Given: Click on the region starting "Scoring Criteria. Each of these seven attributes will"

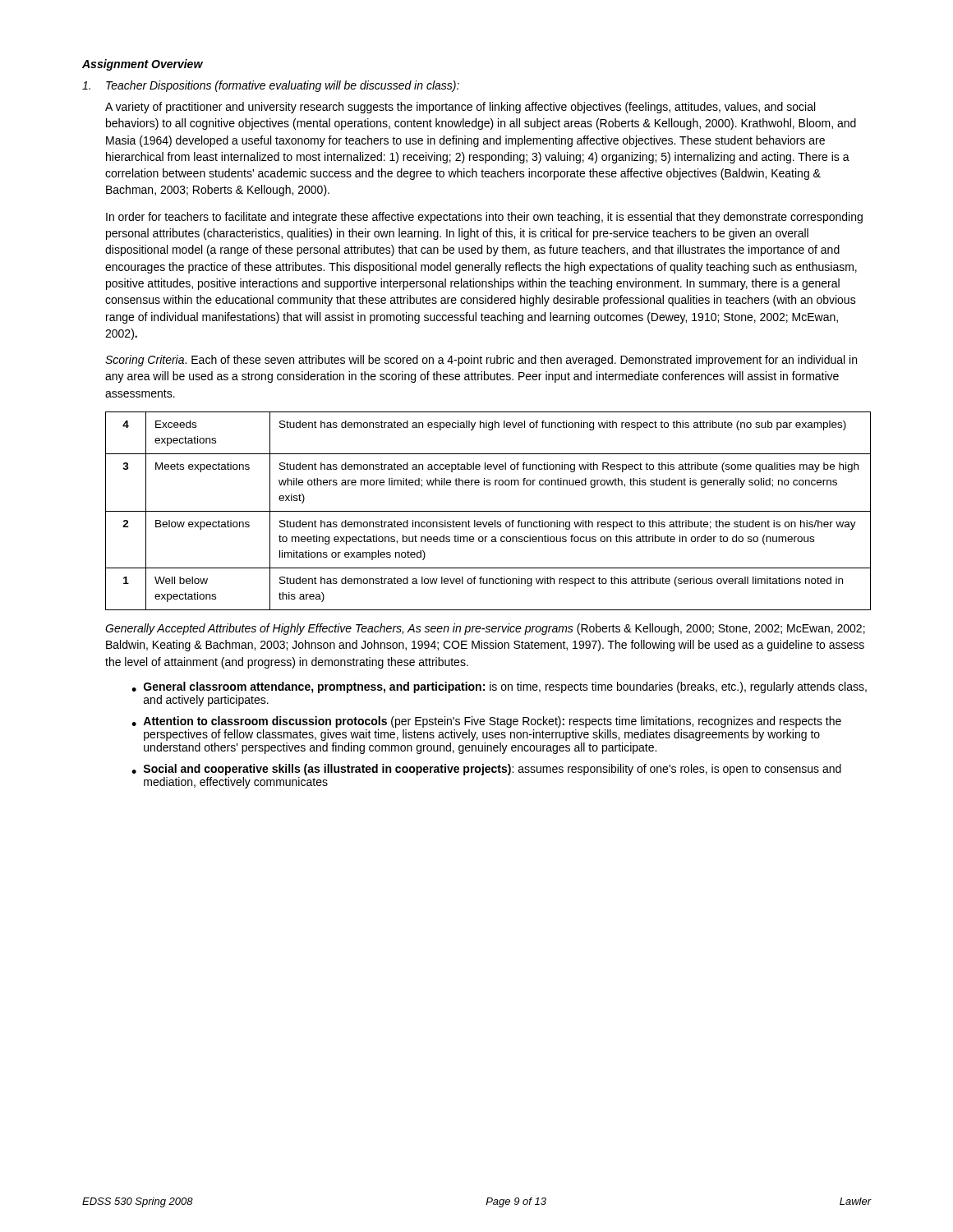Looking at the screenshot, I should [x=488, y=377].
